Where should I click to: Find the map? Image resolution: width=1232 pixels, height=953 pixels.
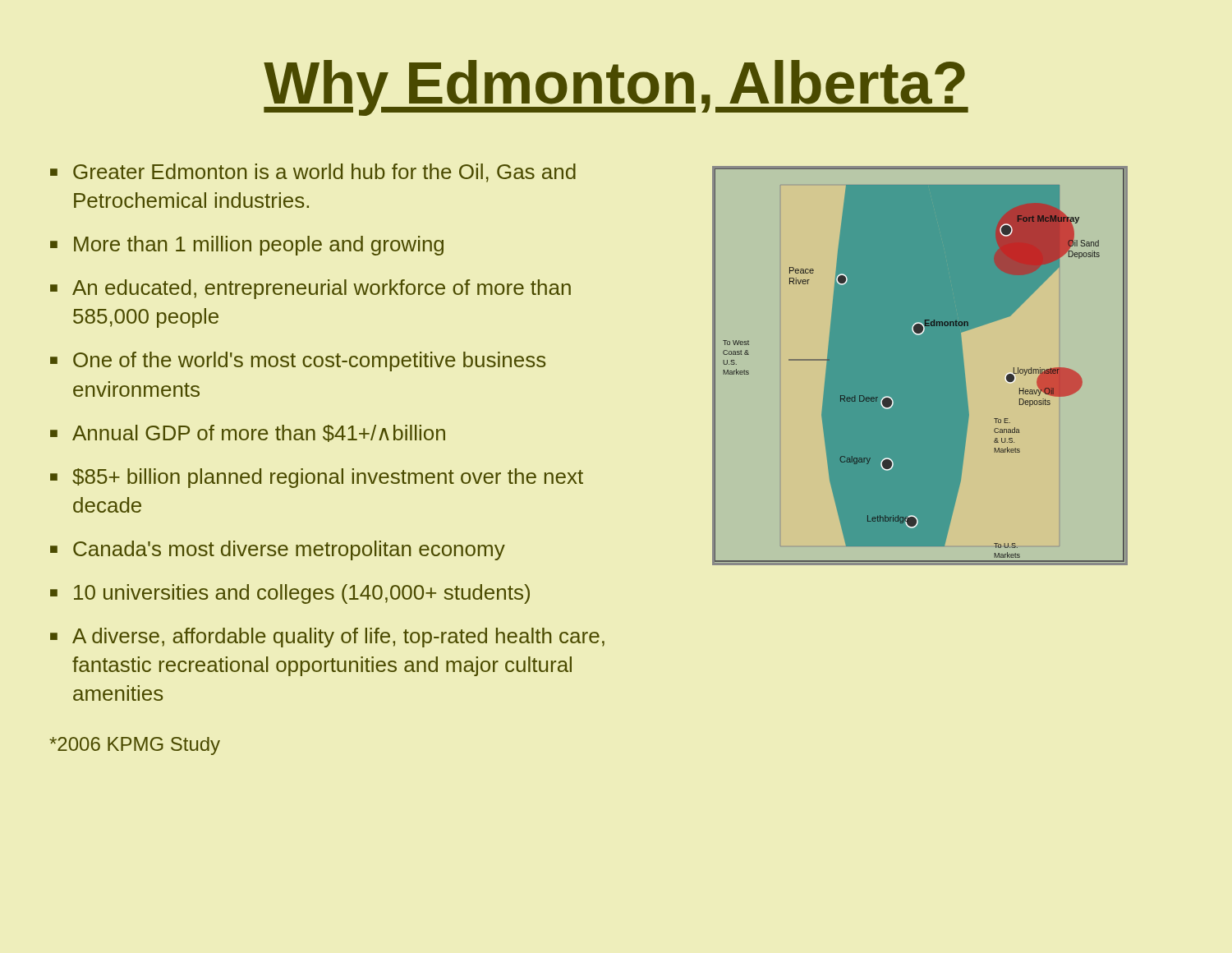tap(920, 366)
